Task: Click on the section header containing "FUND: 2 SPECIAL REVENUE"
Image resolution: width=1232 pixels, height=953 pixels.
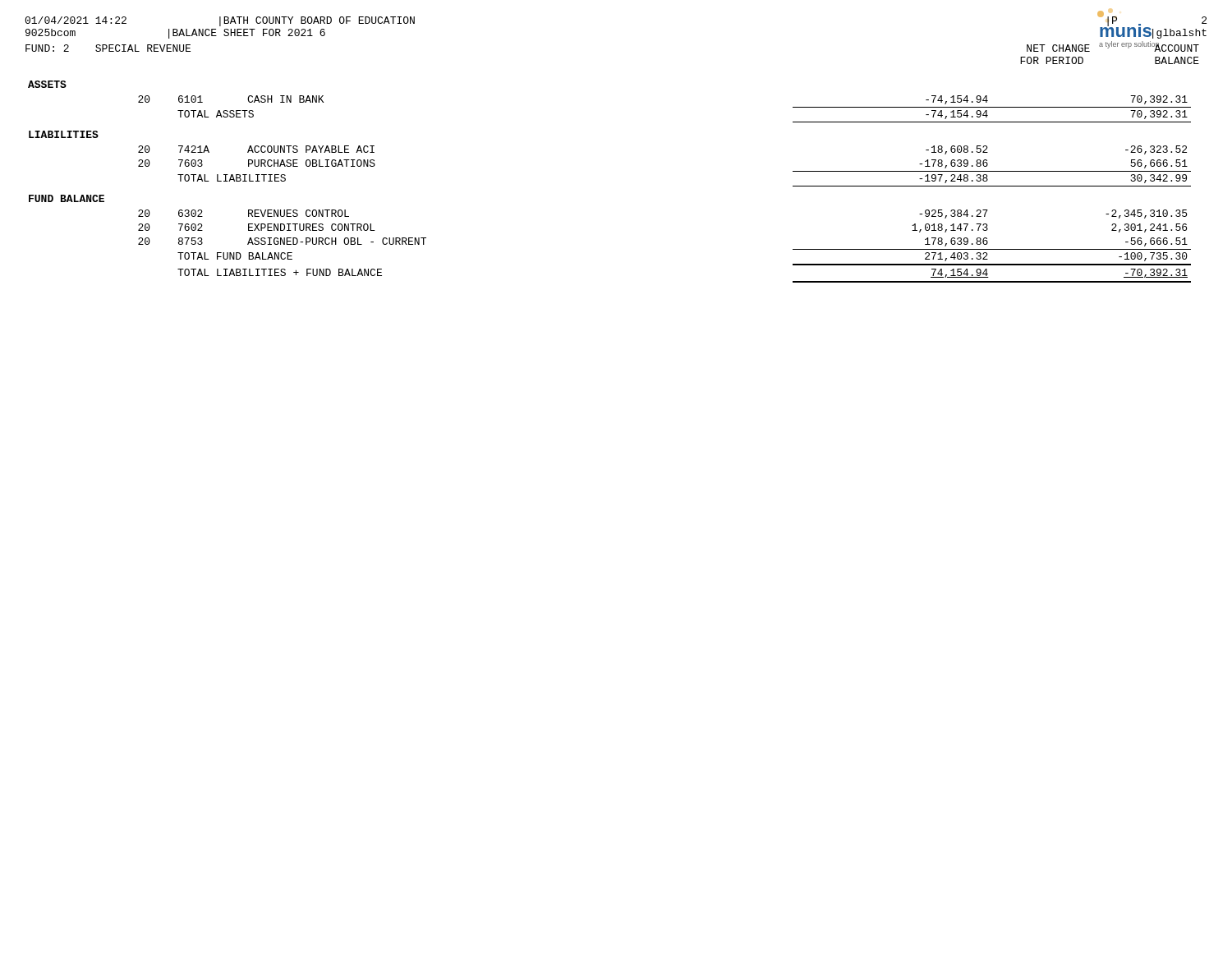Action: coord(108,49)
